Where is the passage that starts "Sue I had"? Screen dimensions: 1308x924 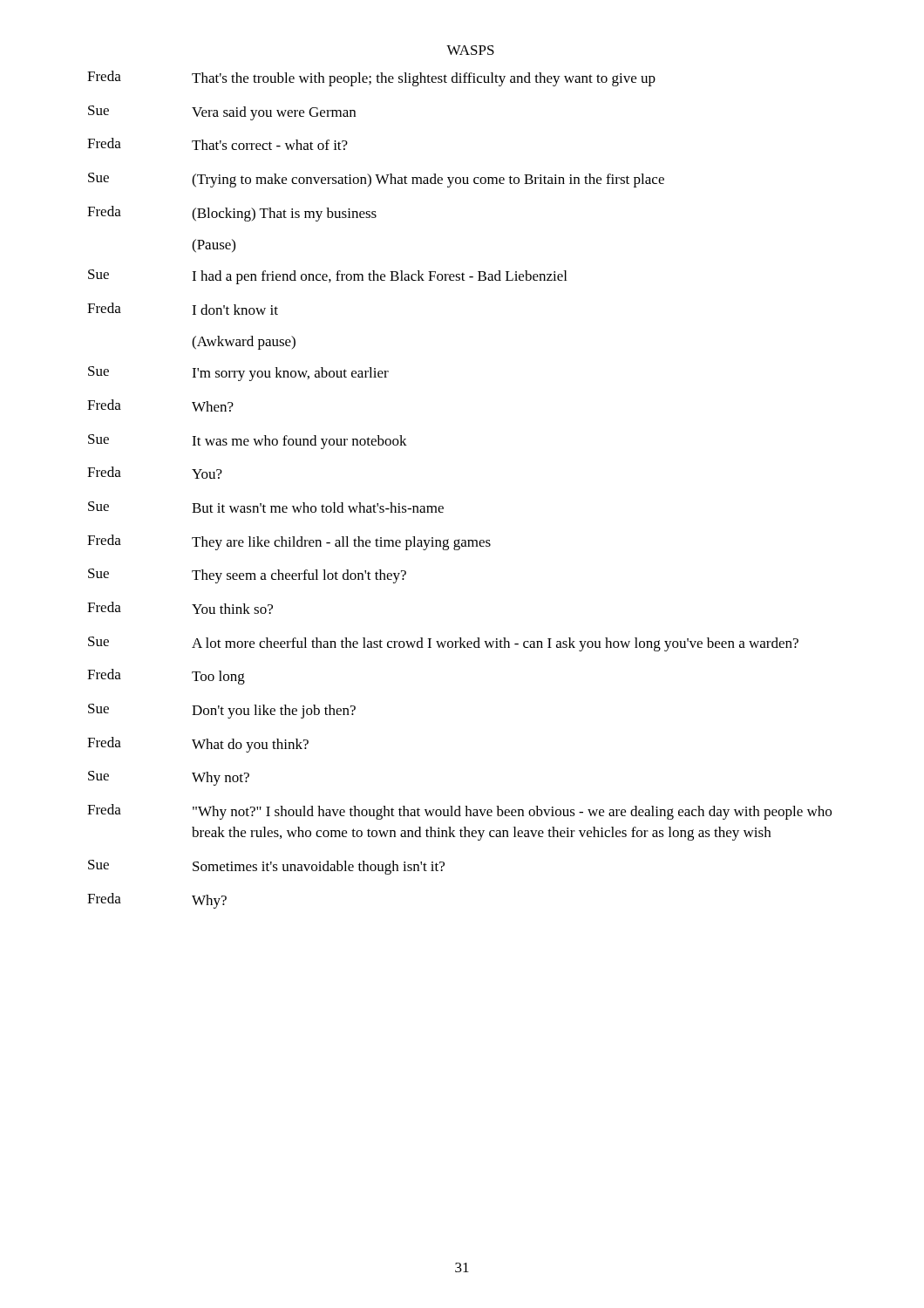coord(471,277)
